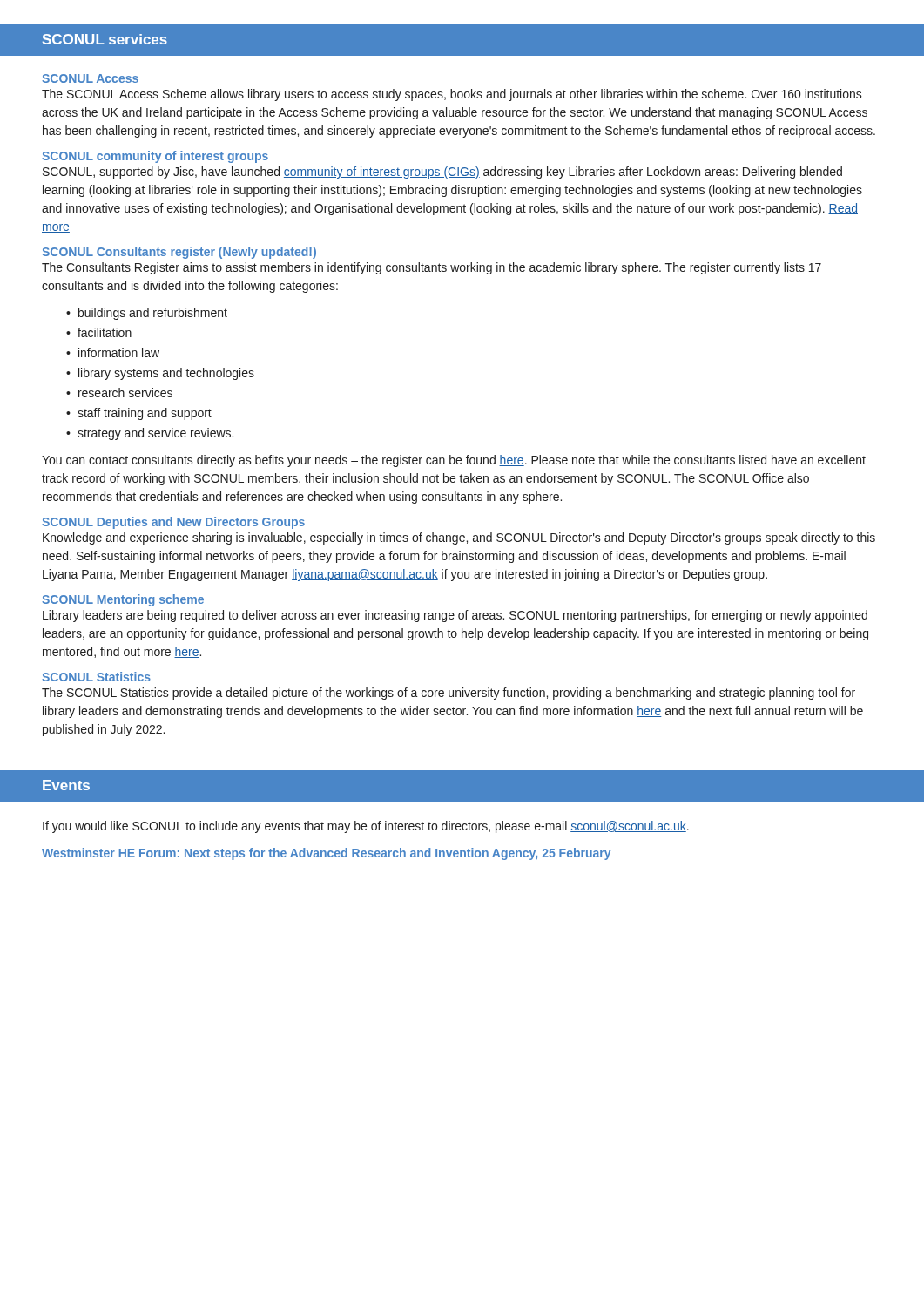Locate the text block with the text "If you would like SCONUL to"

tap(462, 826)
